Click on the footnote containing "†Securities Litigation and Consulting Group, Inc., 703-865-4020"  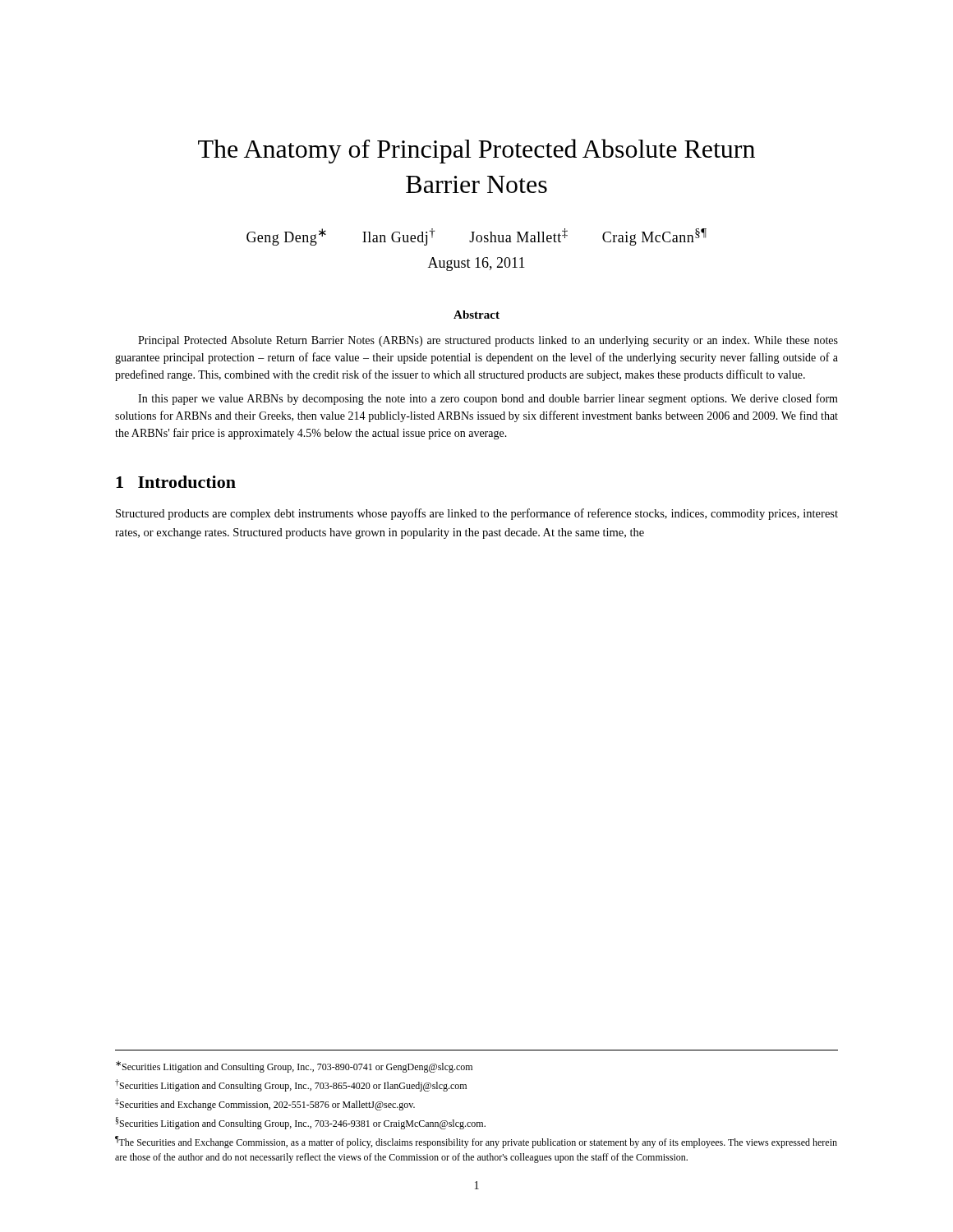[x=291, y=1085]
